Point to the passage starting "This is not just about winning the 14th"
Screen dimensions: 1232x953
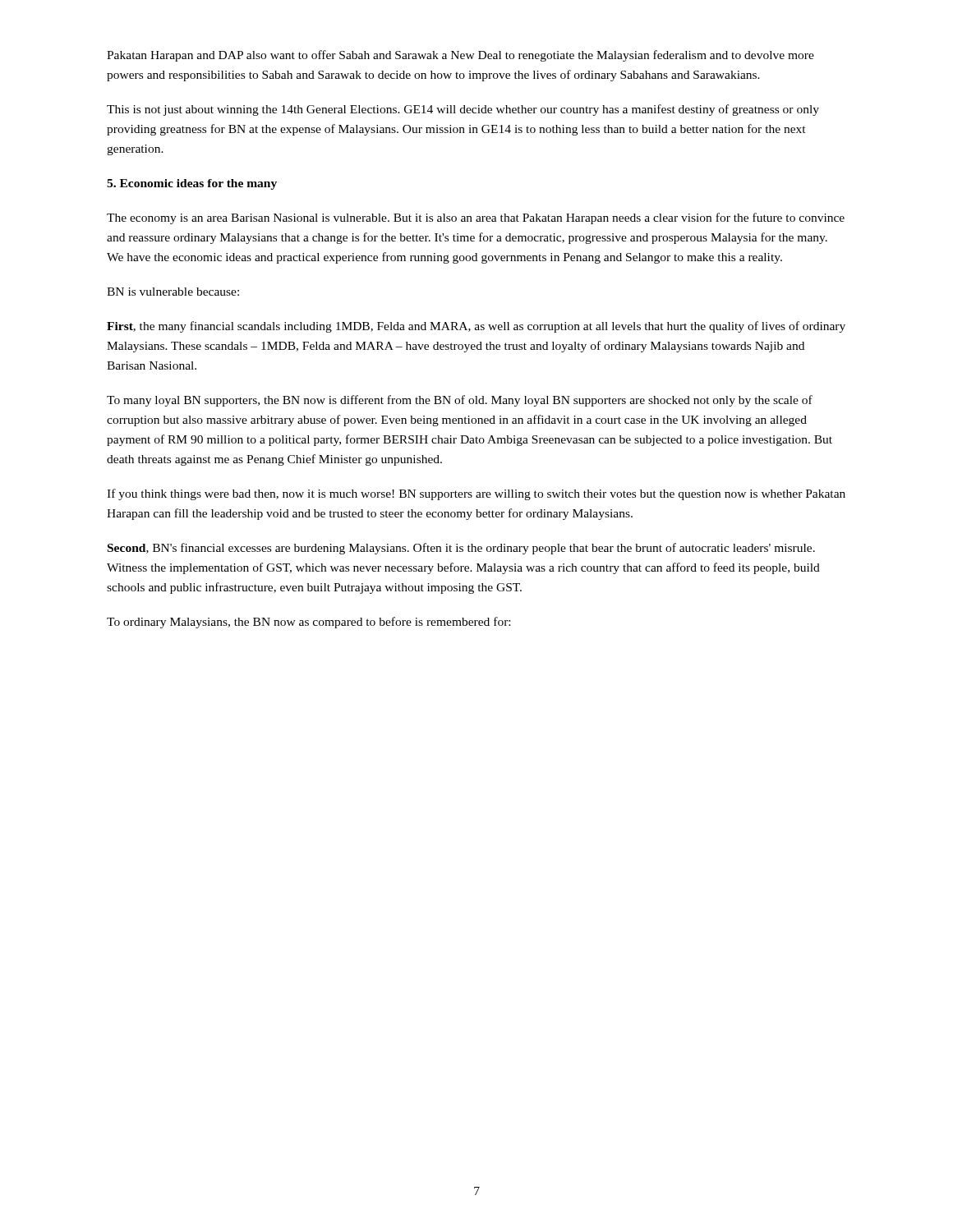[463, 129]
